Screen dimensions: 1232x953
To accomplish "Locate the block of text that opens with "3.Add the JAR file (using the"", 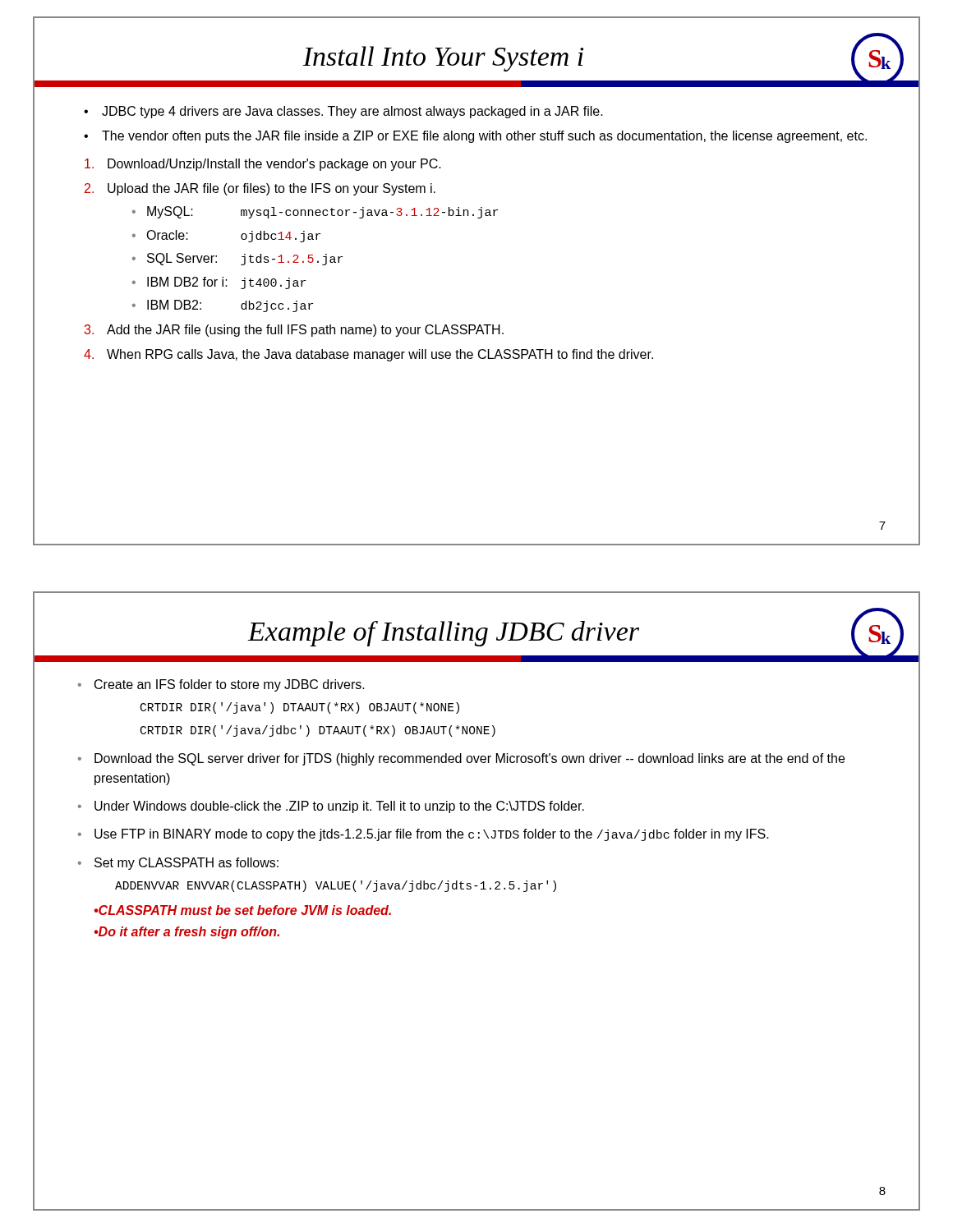I will [294, 330].
